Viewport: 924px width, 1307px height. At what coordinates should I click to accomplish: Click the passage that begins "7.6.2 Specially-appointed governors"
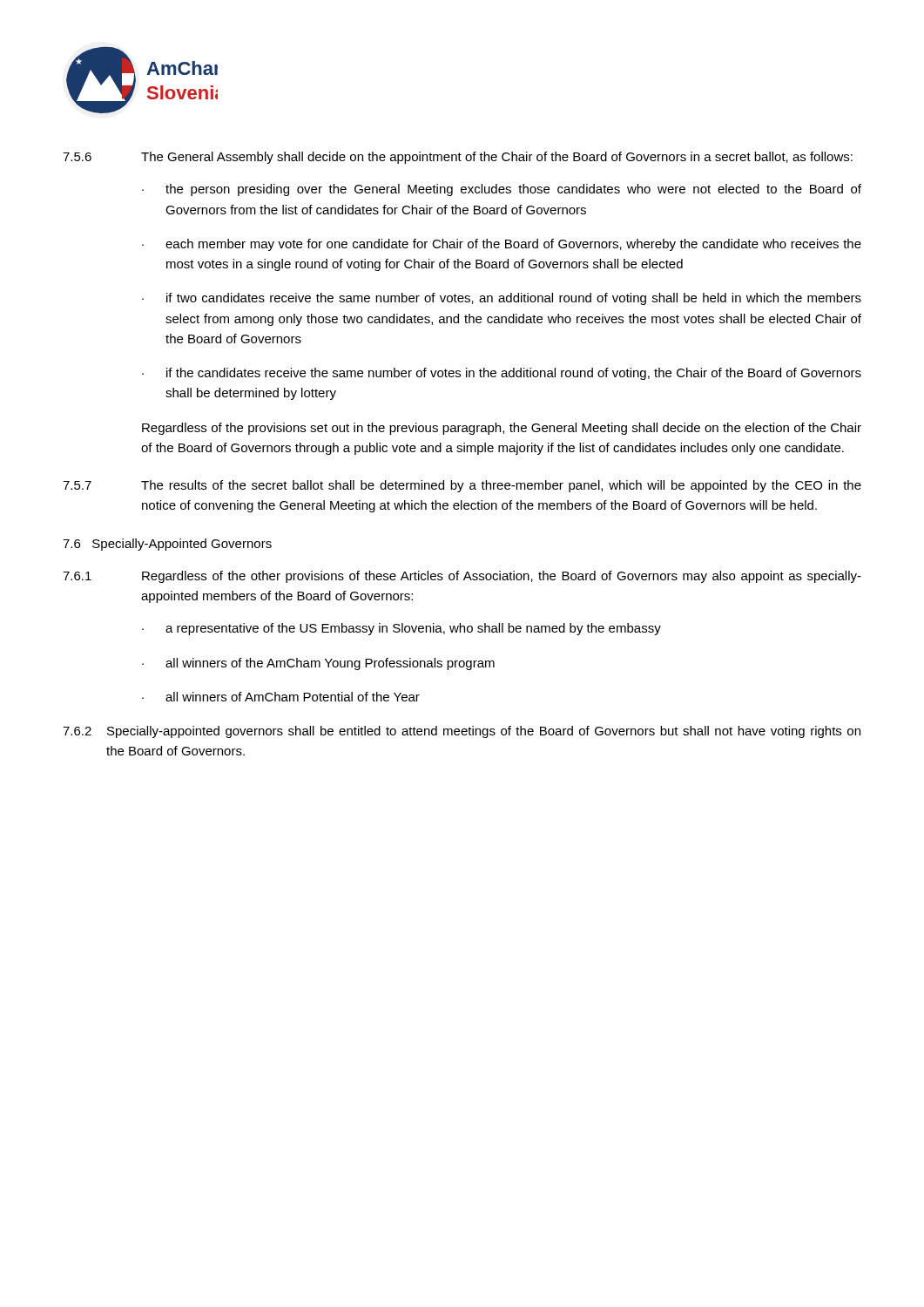[x=462, y=741]
